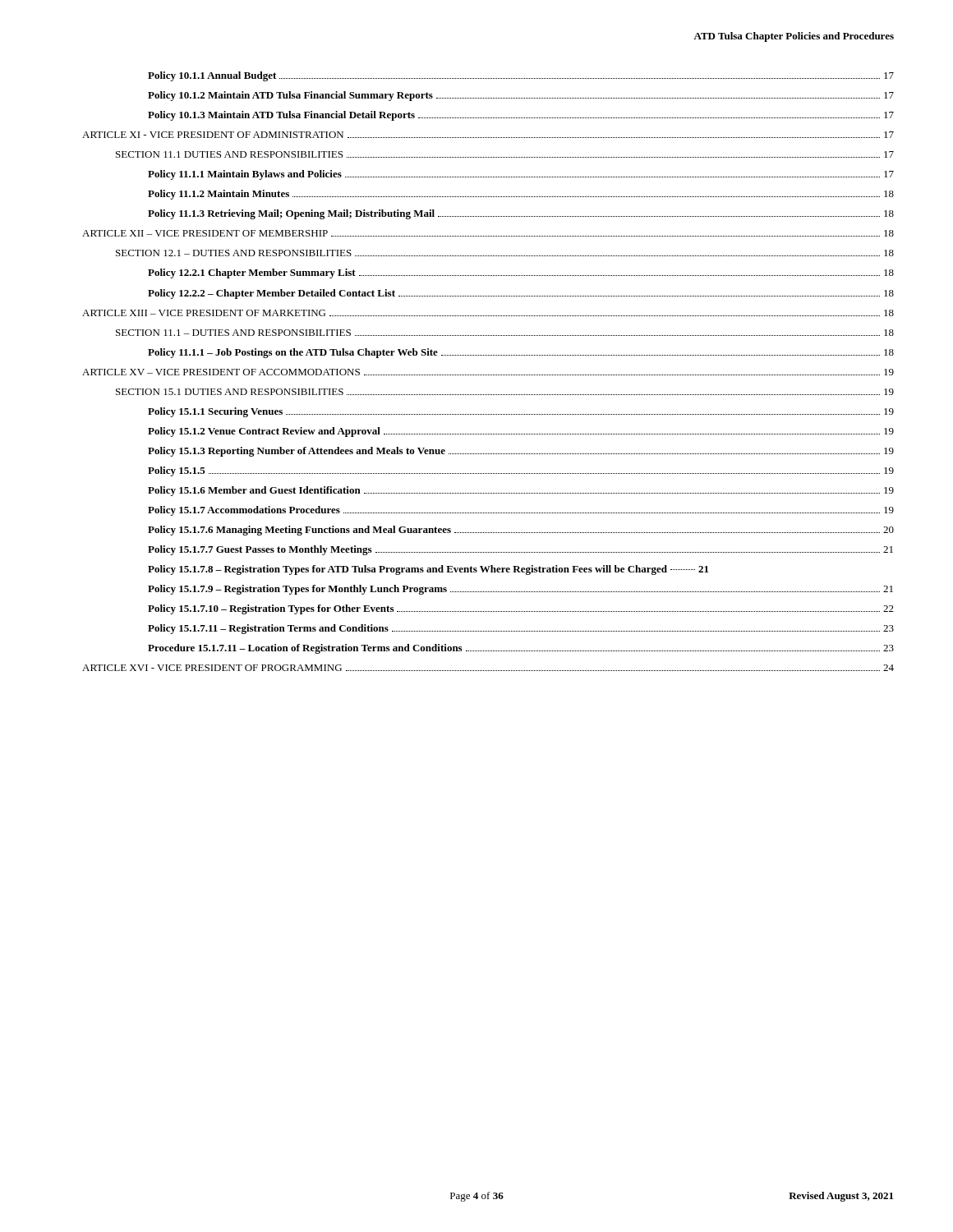Locate the text block starting "SECTION 11.1 DUTIES AND RESPONSIBILITIES"
This screenshot has height=1232, width=953.
pos(504,155)
